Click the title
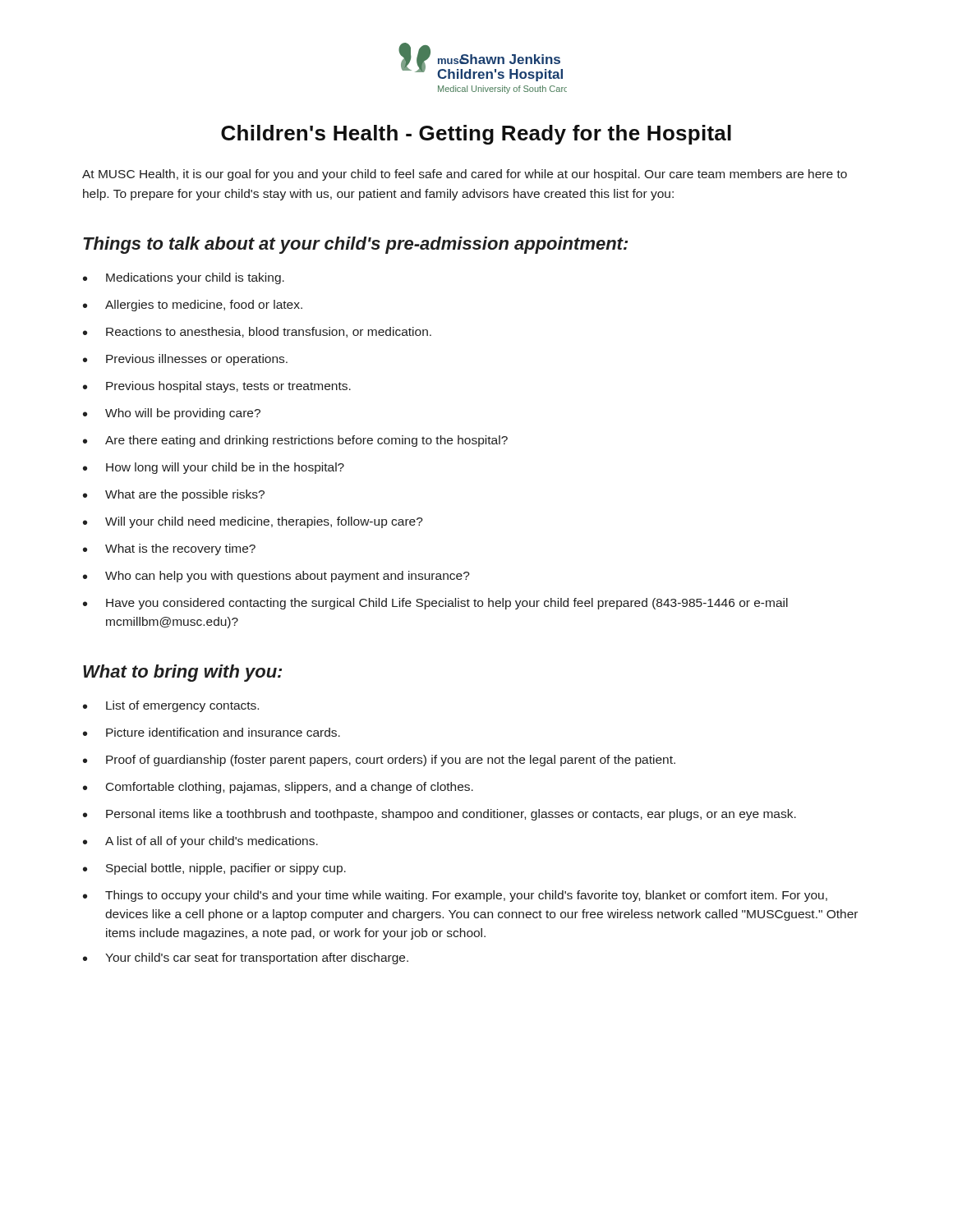953x1232 pixels. 476,133
